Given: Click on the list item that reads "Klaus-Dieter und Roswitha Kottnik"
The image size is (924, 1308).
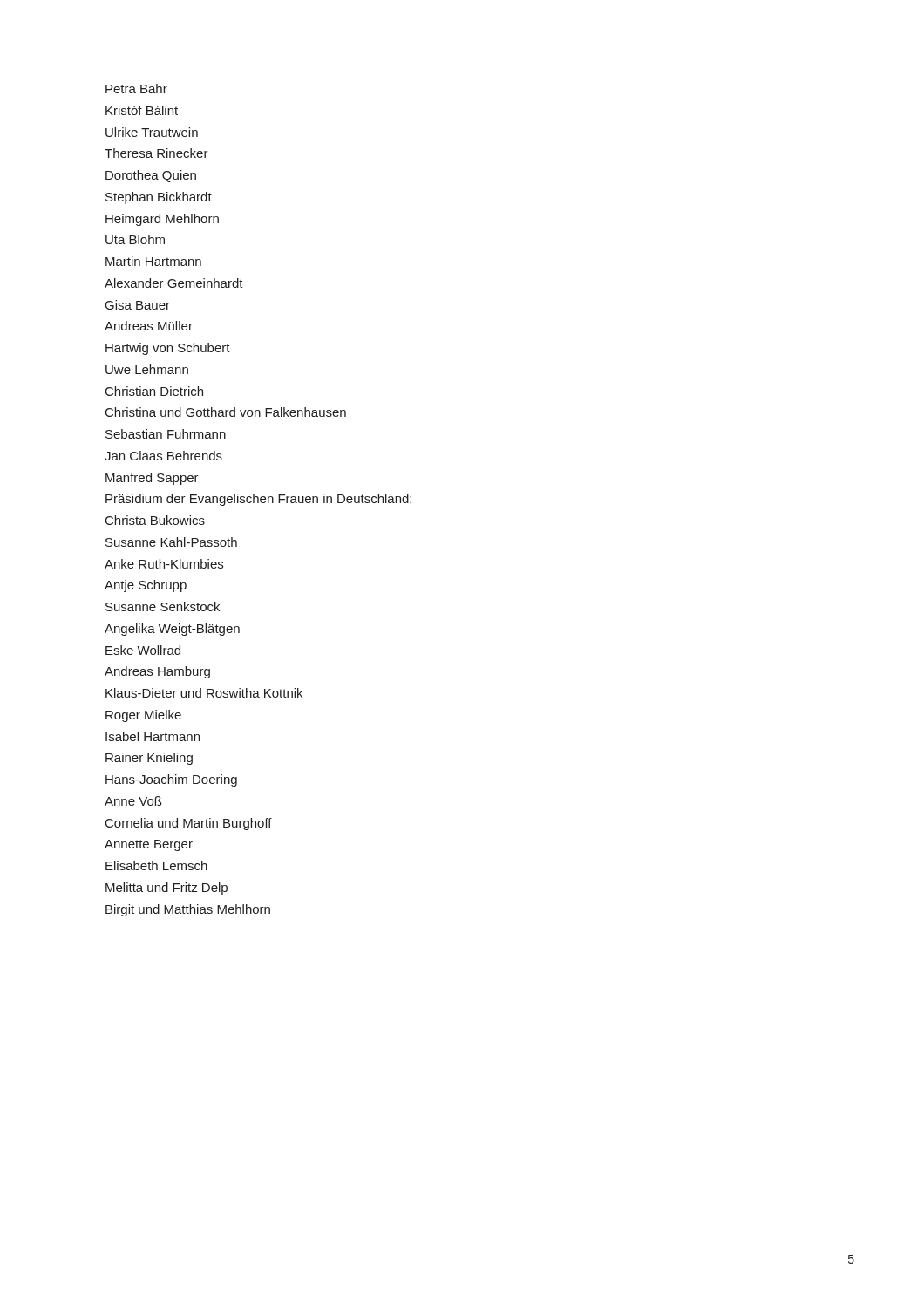Looking at the screenshot, I should 204,693.
